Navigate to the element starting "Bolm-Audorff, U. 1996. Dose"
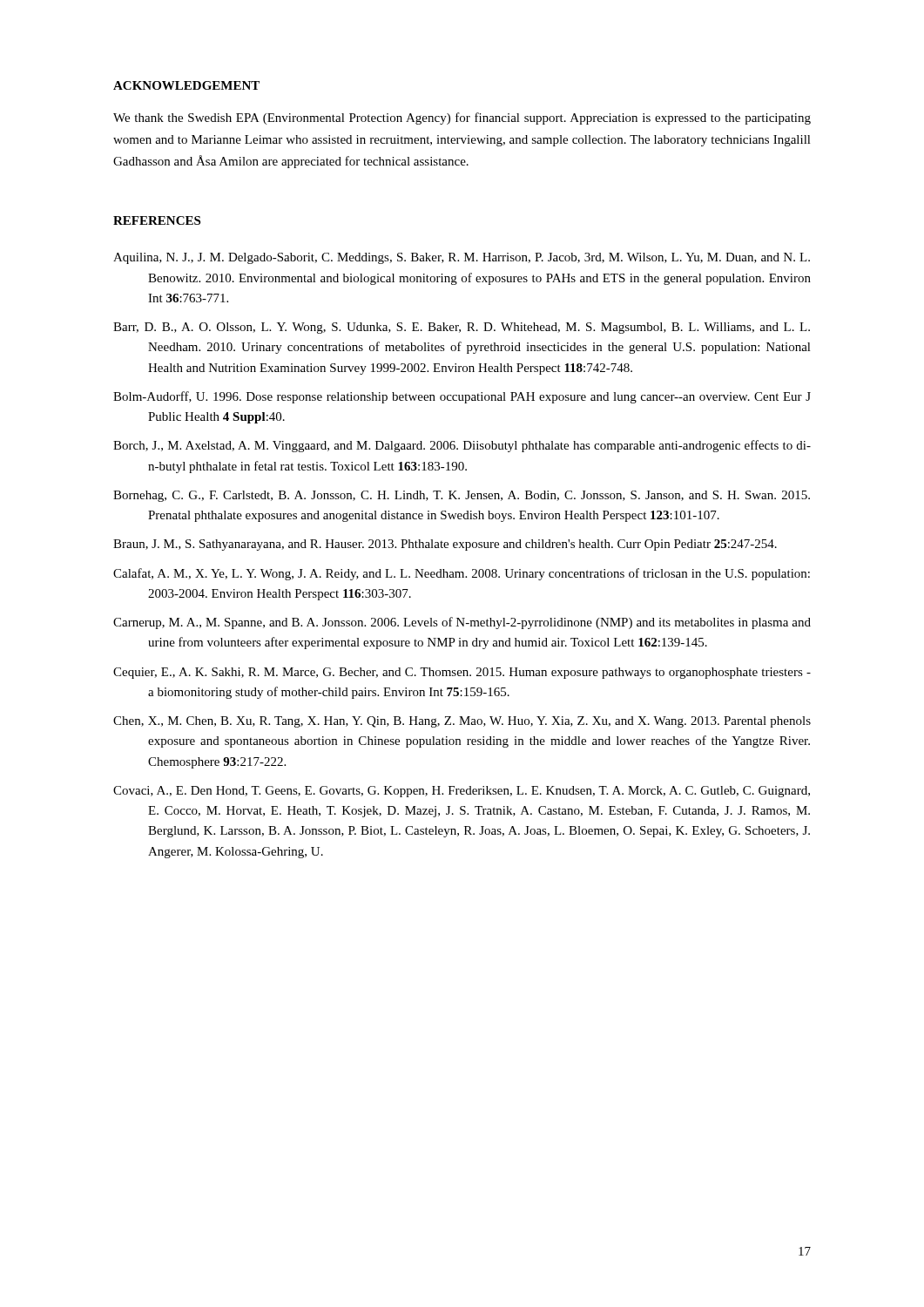 [x=462, y=406]
